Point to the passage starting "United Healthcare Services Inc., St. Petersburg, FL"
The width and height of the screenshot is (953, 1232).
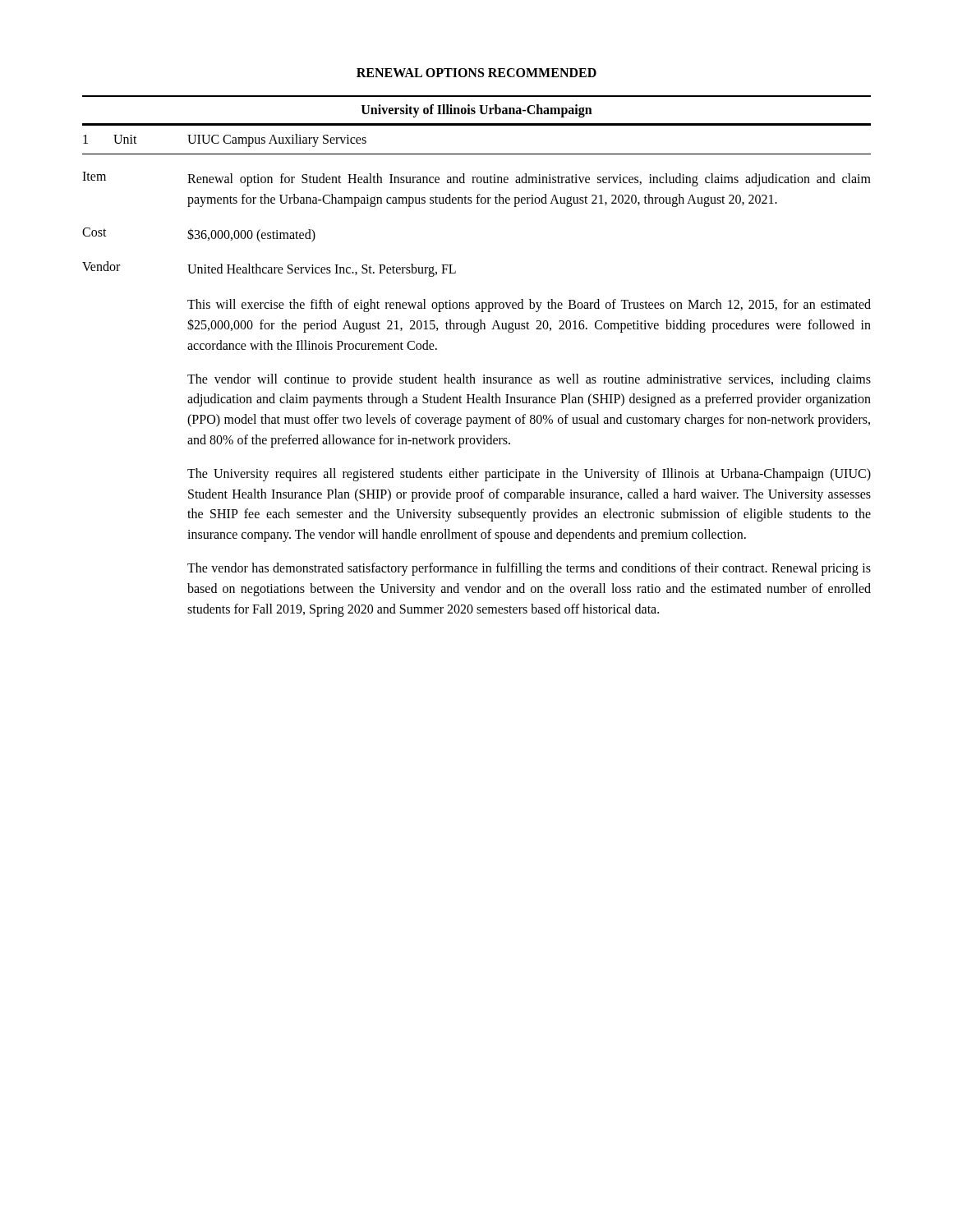click(322, 269)
